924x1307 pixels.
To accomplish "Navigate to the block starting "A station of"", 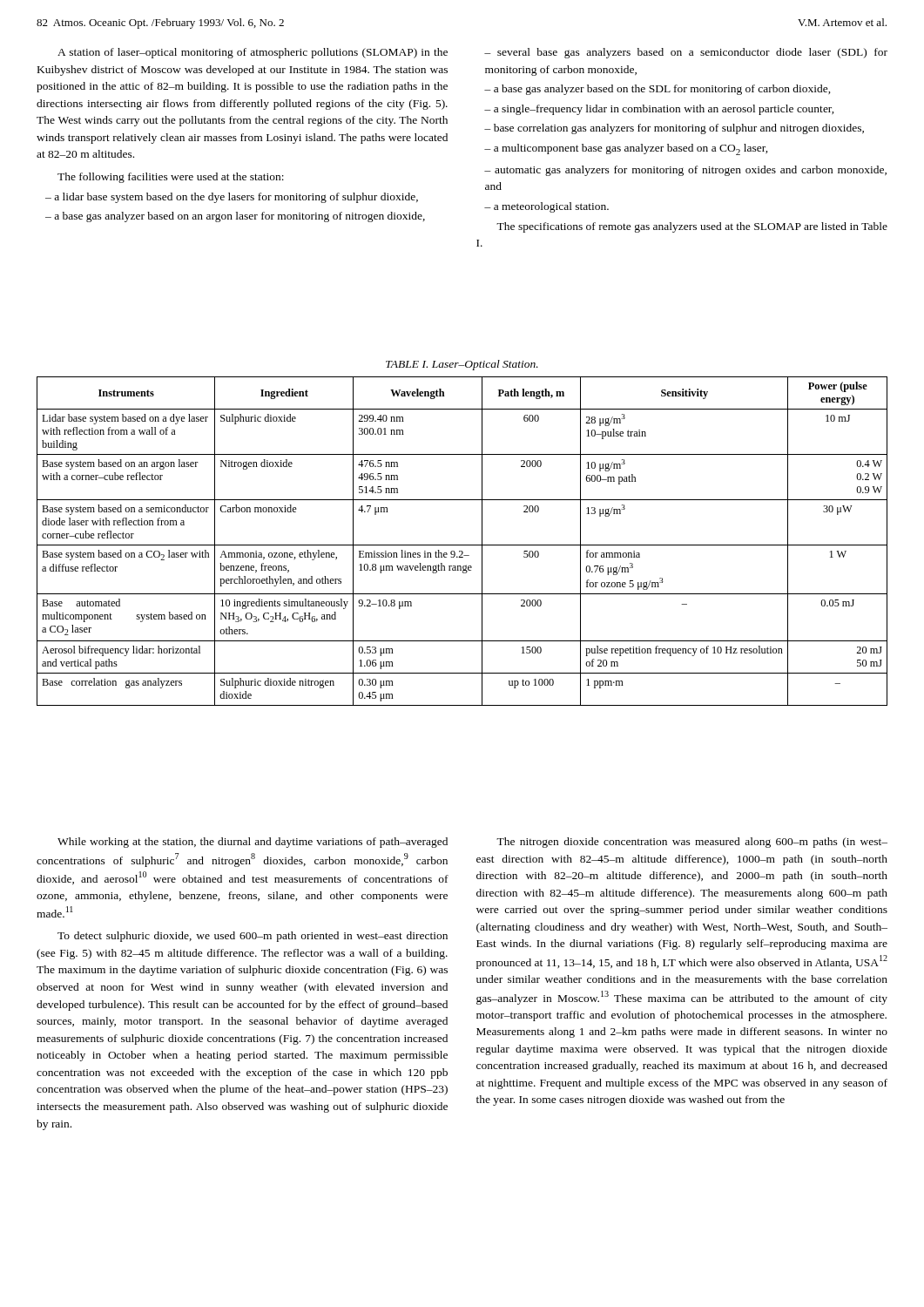I will coord(242,103).
